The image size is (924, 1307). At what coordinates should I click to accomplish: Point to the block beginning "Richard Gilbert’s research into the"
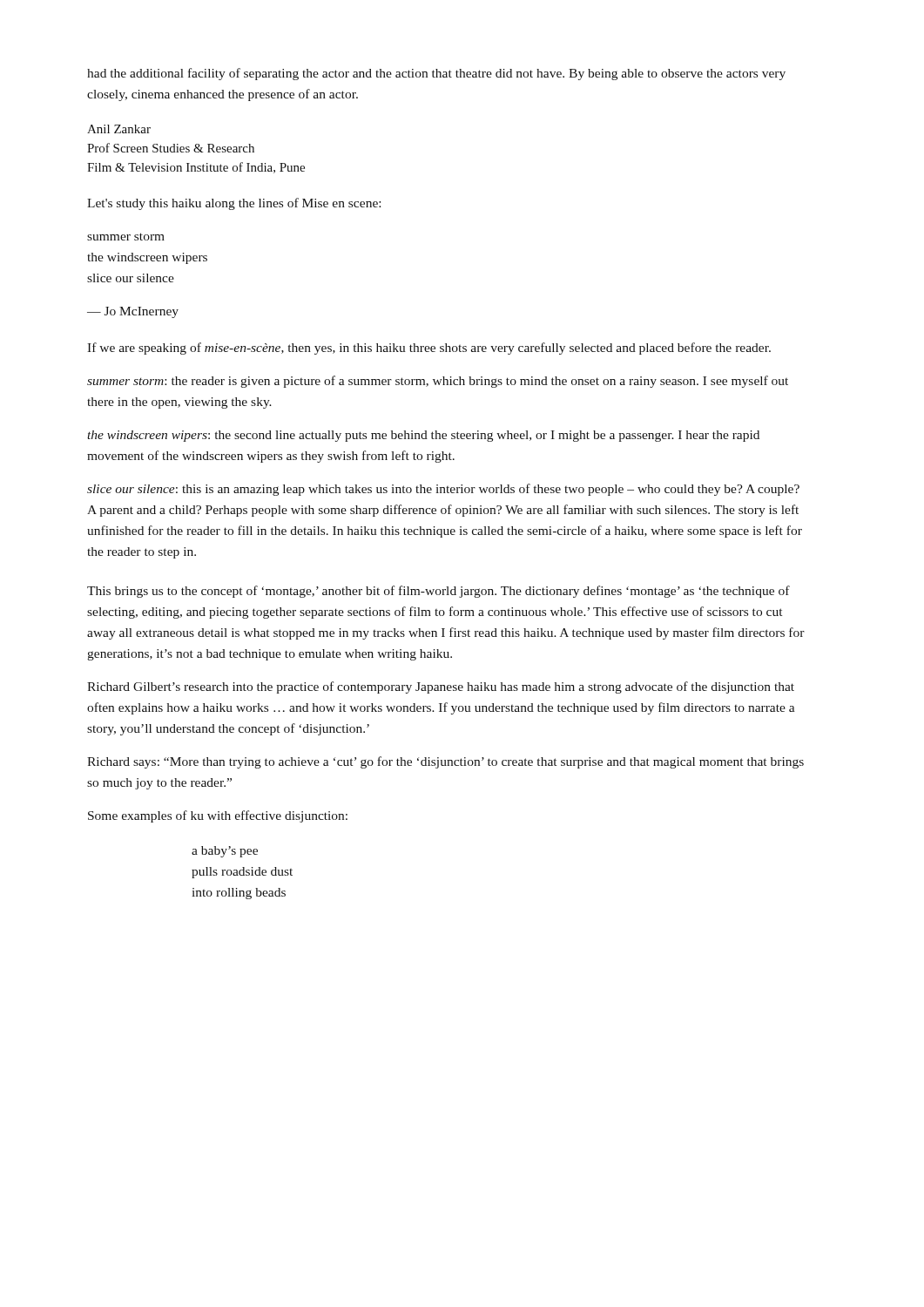441,707
